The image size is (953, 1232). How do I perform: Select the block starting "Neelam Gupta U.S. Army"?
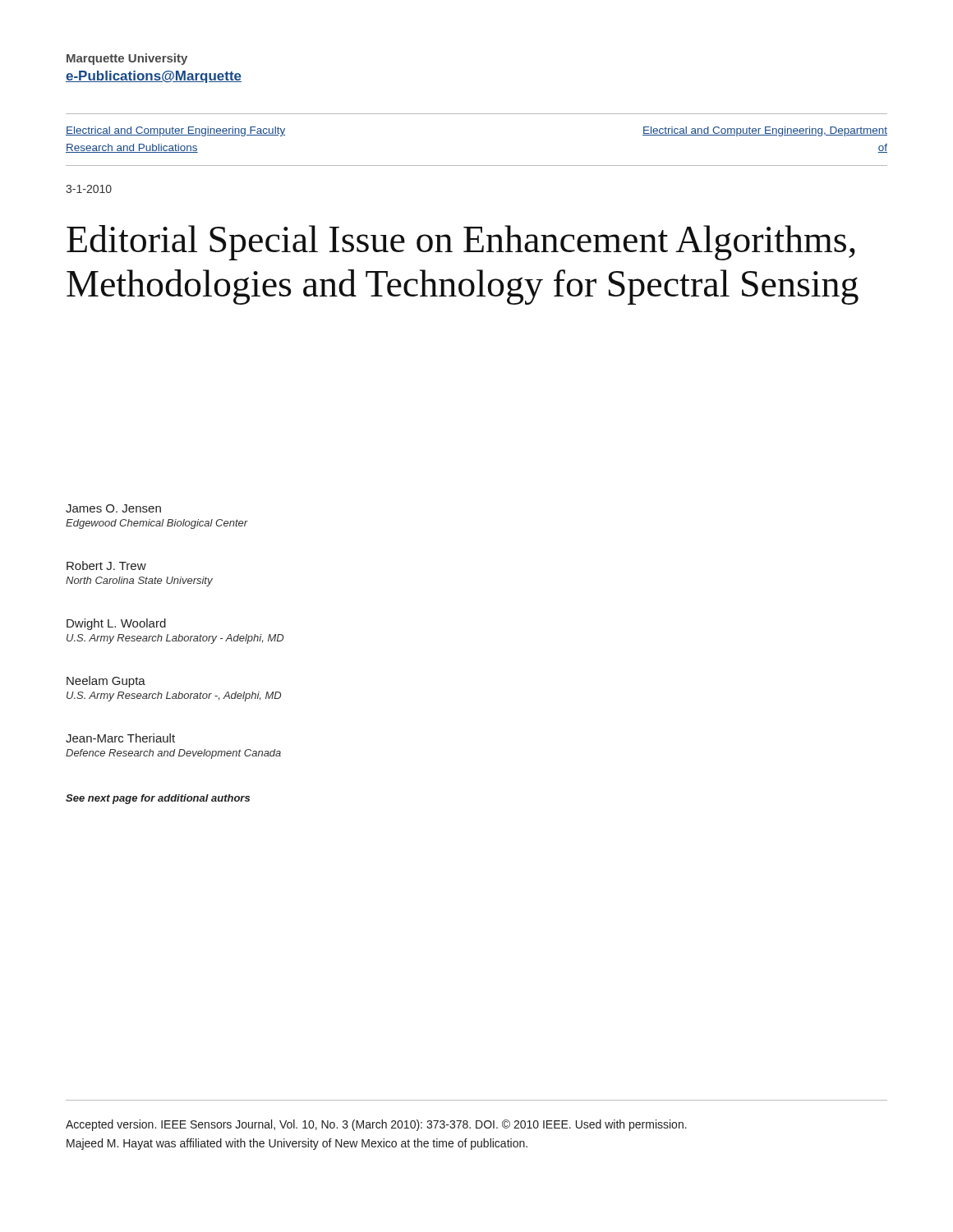point(106,682)
